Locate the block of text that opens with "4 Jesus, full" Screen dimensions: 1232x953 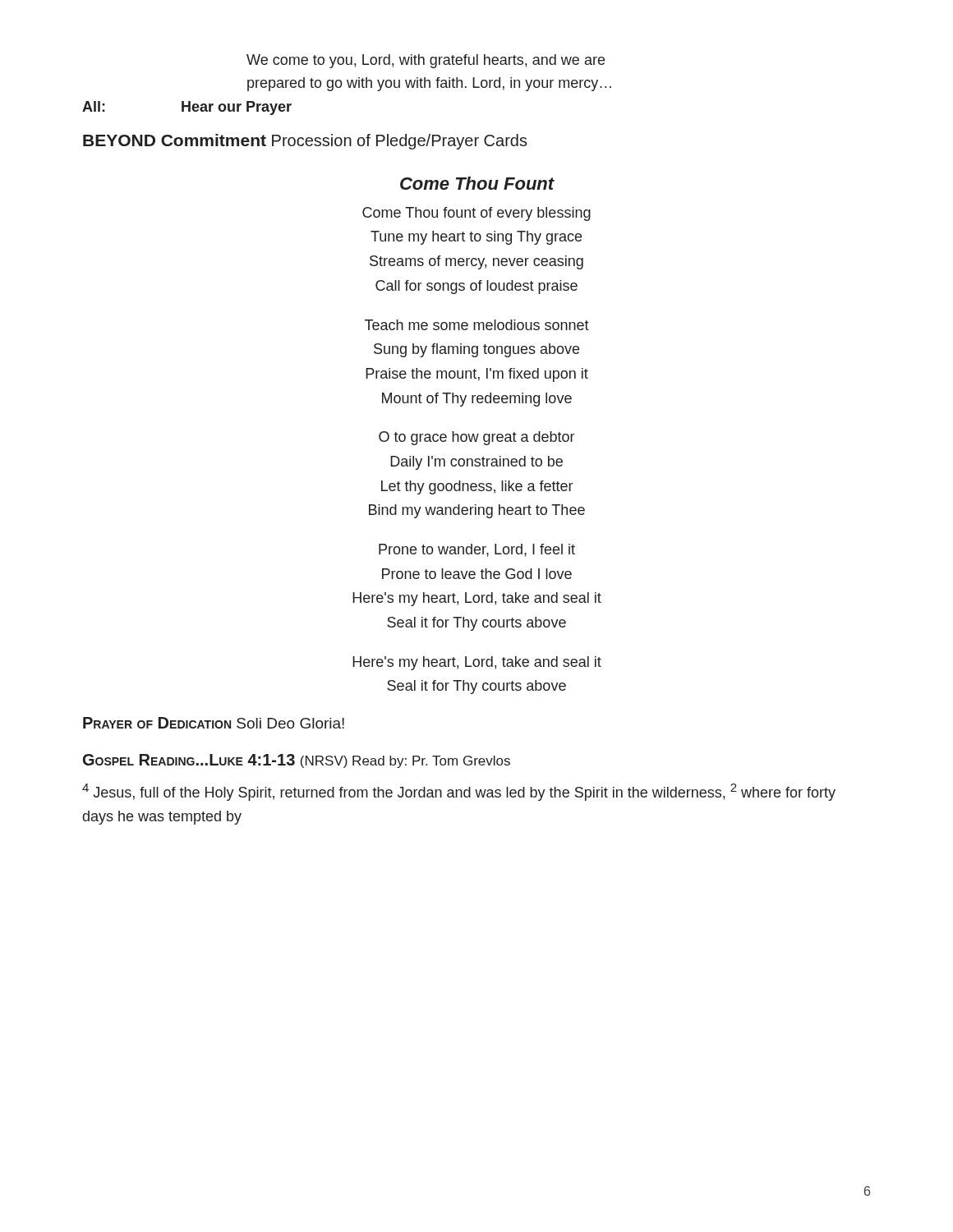tap(459, 802)
